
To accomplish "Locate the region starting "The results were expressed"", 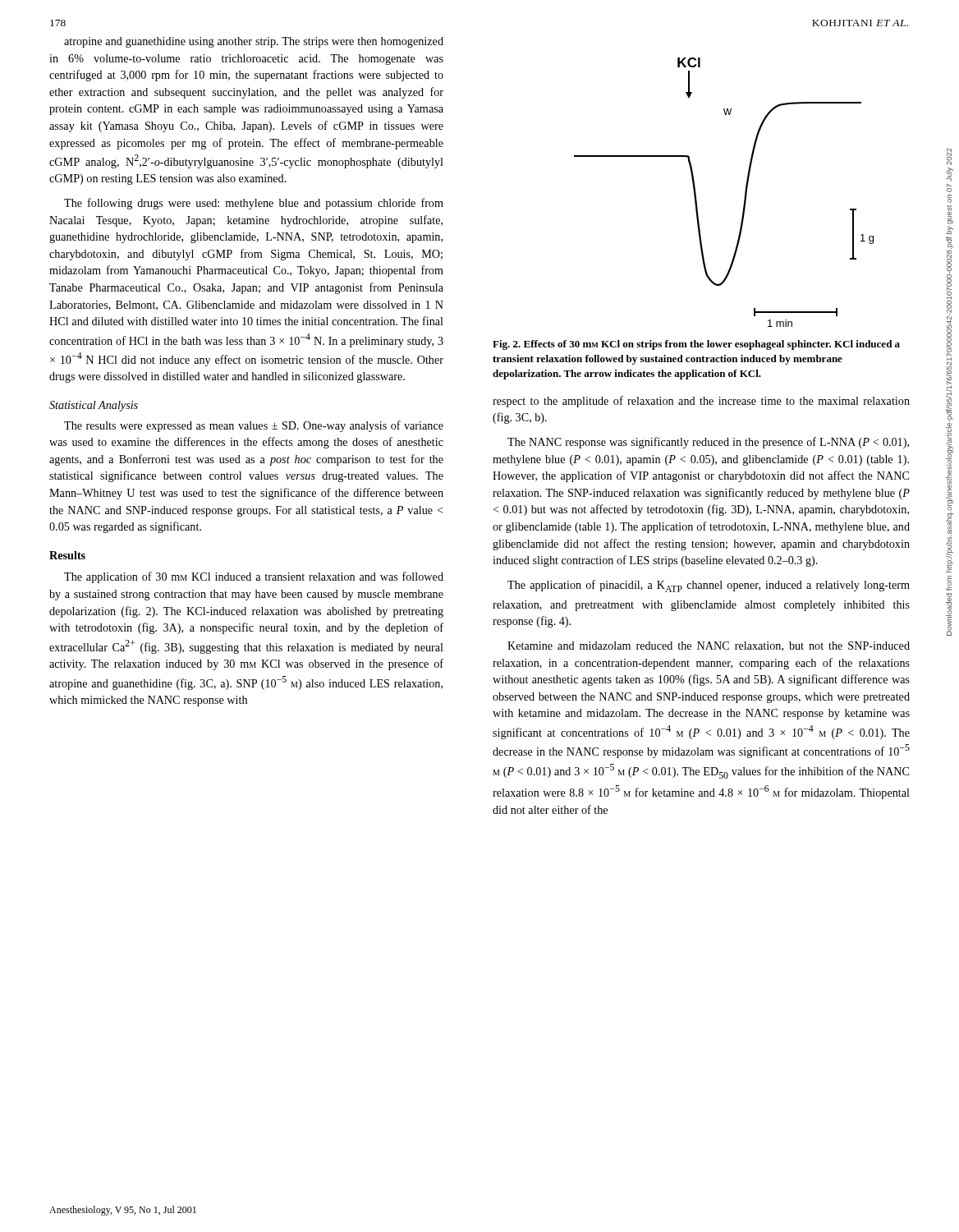I will 246,476.
